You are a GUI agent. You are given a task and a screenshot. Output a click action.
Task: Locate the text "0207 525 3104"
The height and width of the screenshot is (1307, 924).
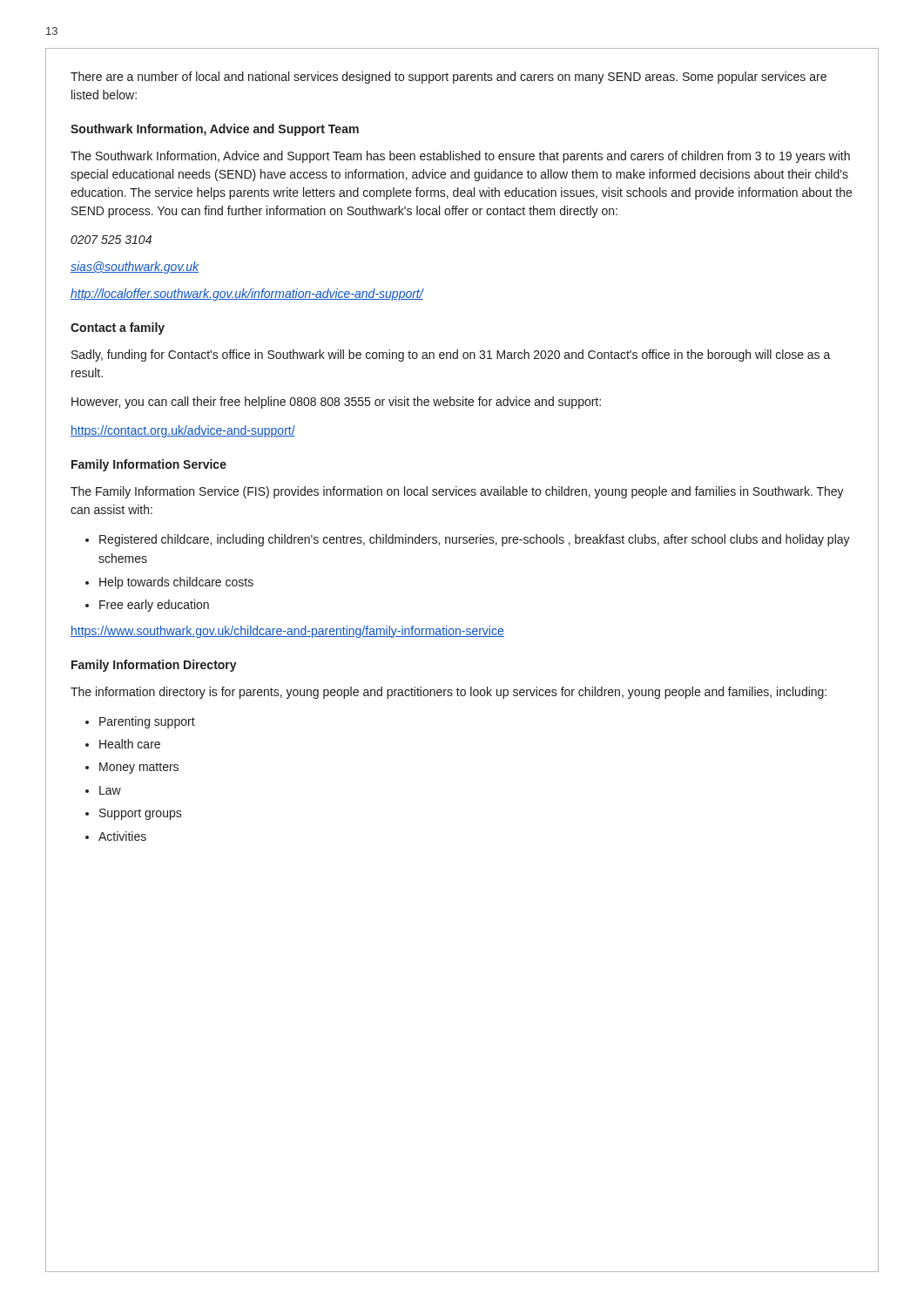pyautogui.click(x=111, y=240)
